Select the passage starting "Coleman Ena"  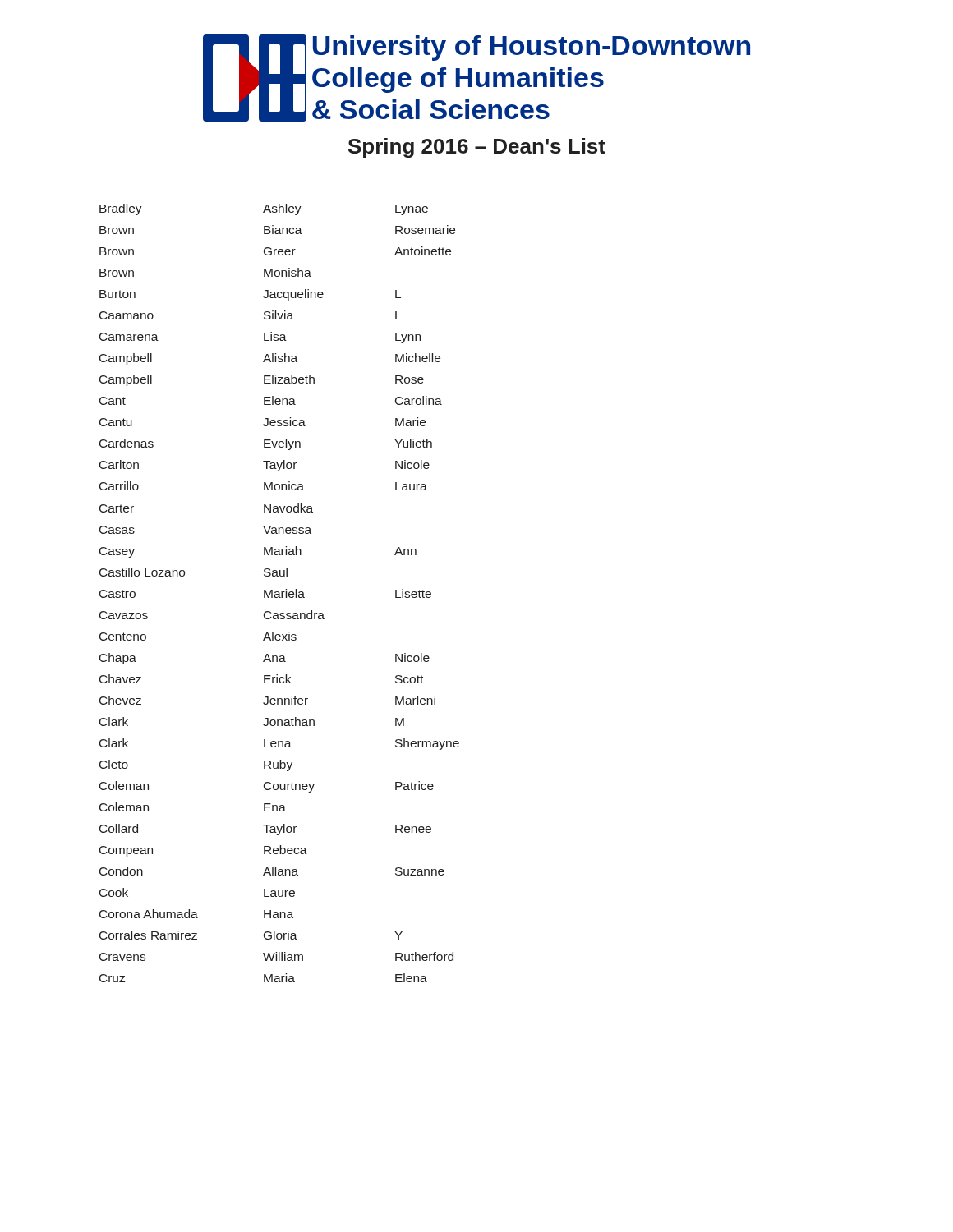(x=121, y=808)
